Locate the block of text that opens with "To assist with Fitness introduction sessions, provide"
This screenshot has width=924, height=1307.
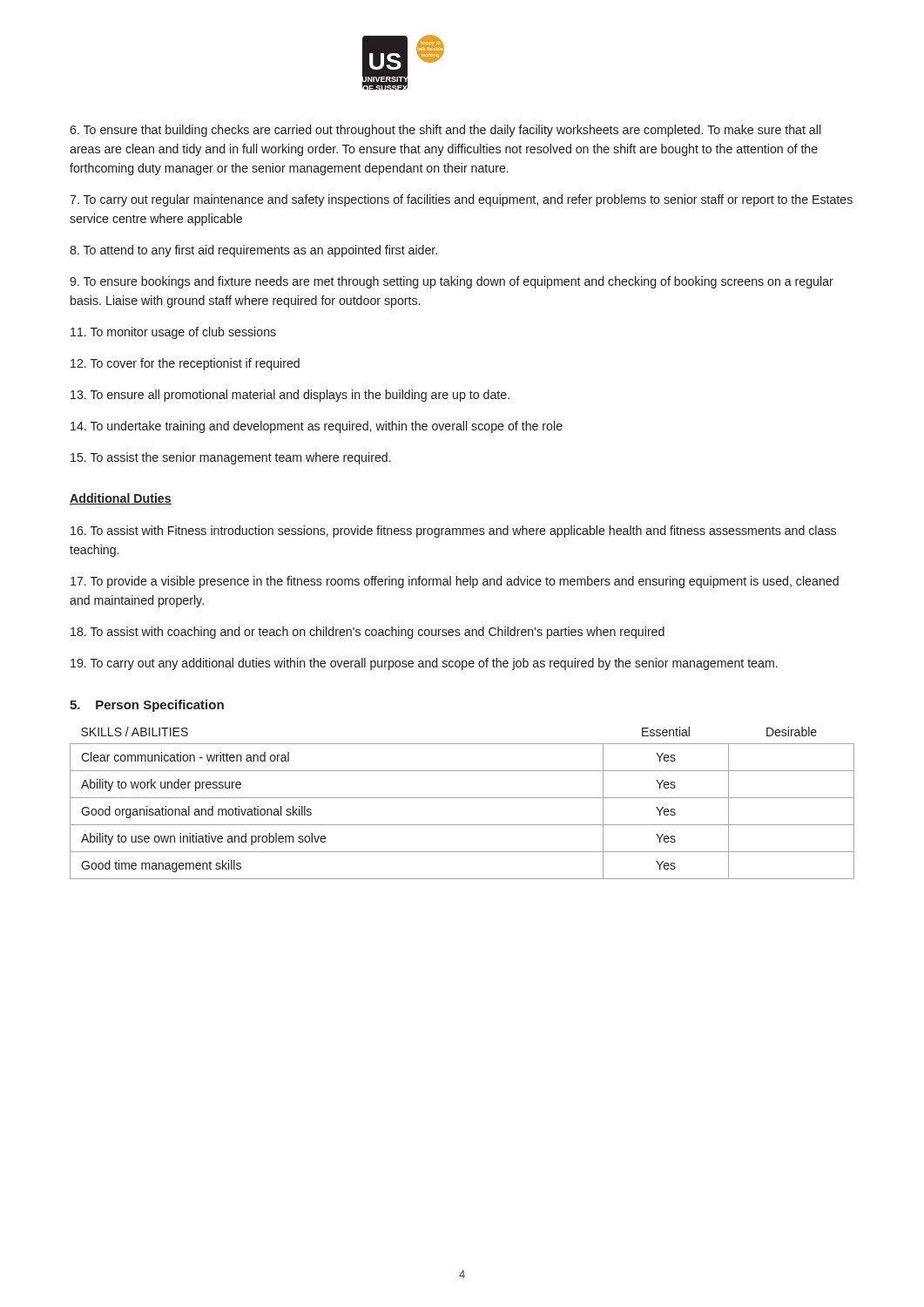point(453,540)
